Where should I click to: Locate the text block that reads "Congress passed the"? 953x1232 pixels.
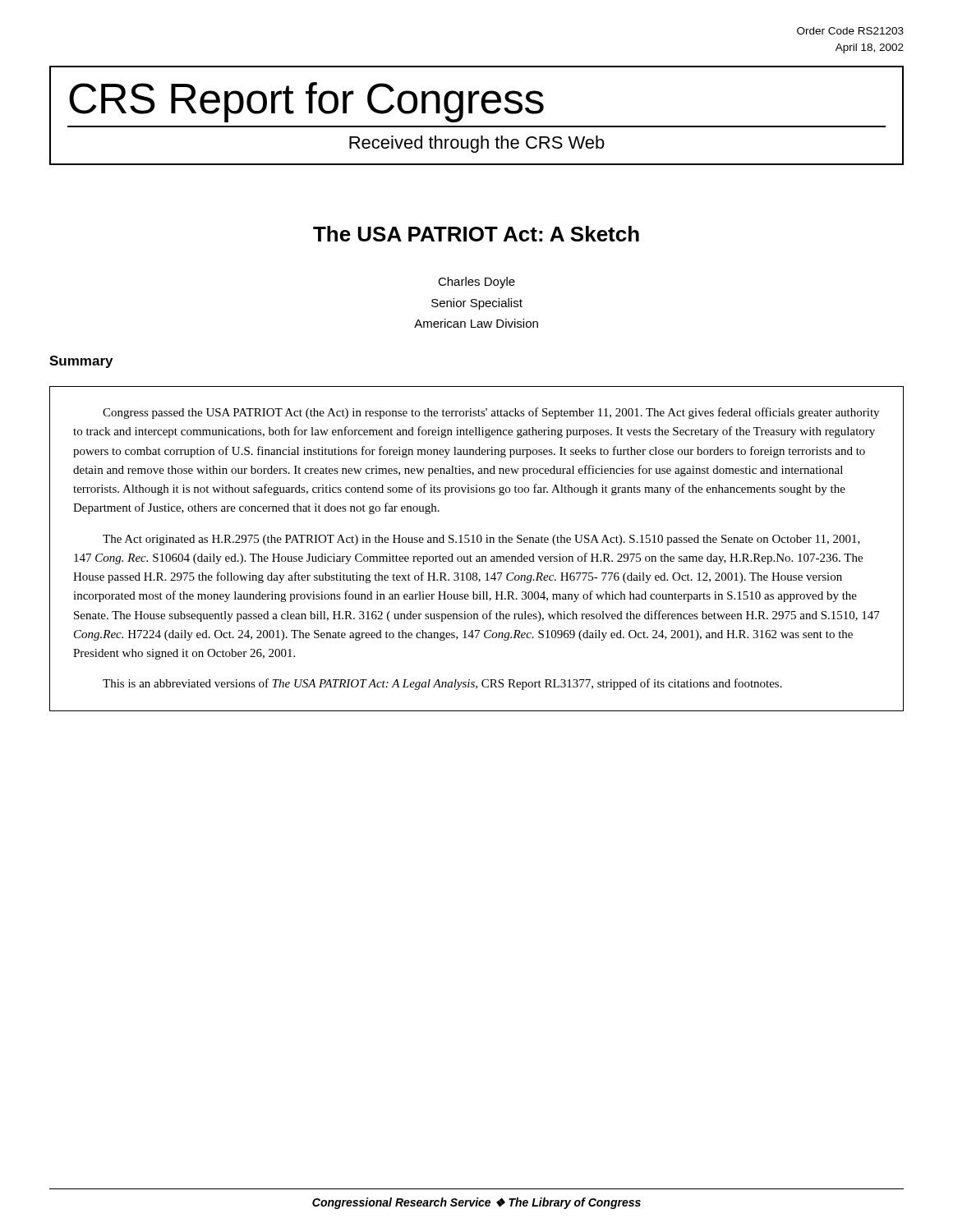(476, 548)
